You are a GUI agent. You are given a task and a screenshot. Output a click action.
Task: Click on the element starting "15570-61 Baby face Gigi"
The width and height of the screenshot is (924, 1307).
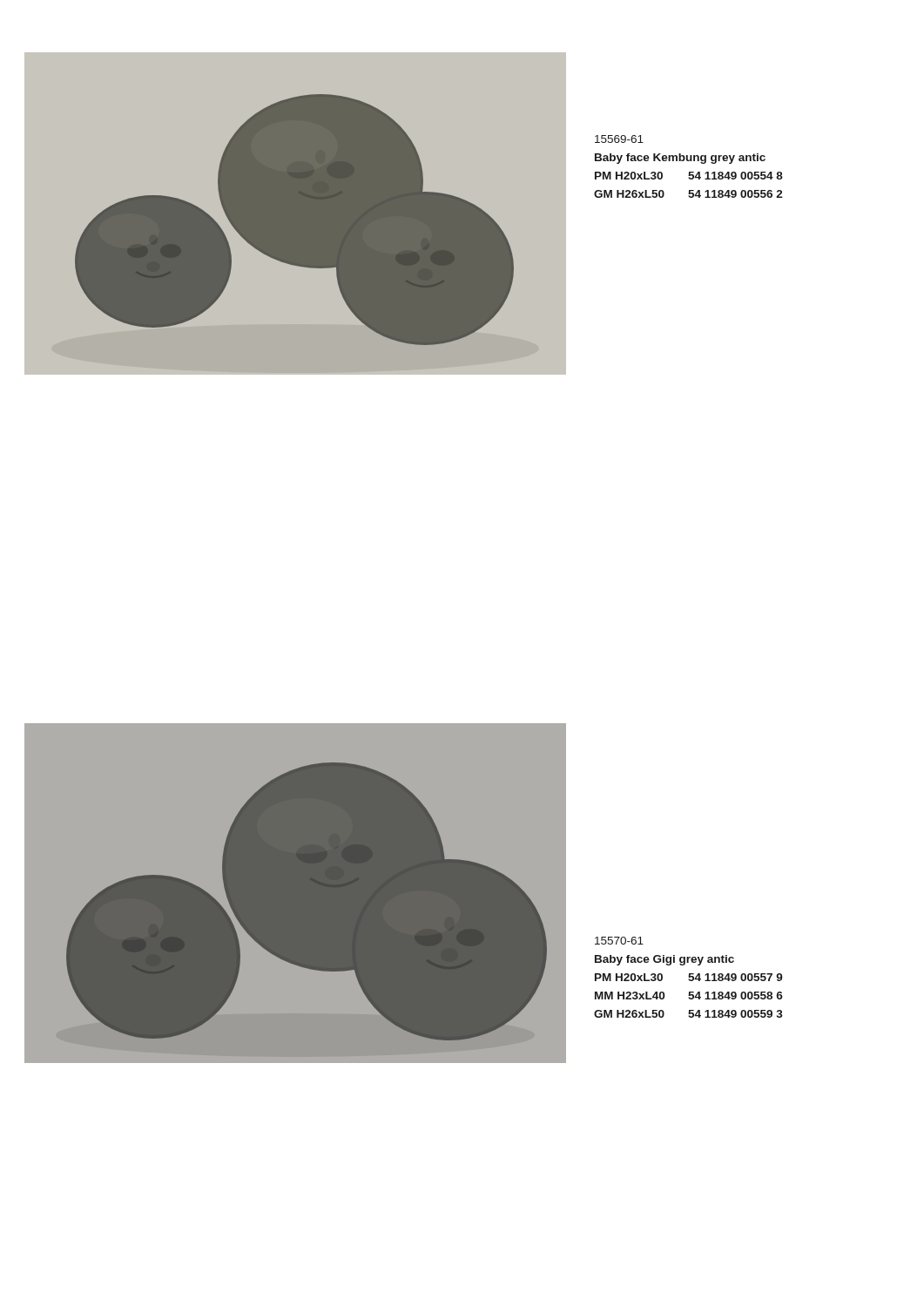pos(688,978)
